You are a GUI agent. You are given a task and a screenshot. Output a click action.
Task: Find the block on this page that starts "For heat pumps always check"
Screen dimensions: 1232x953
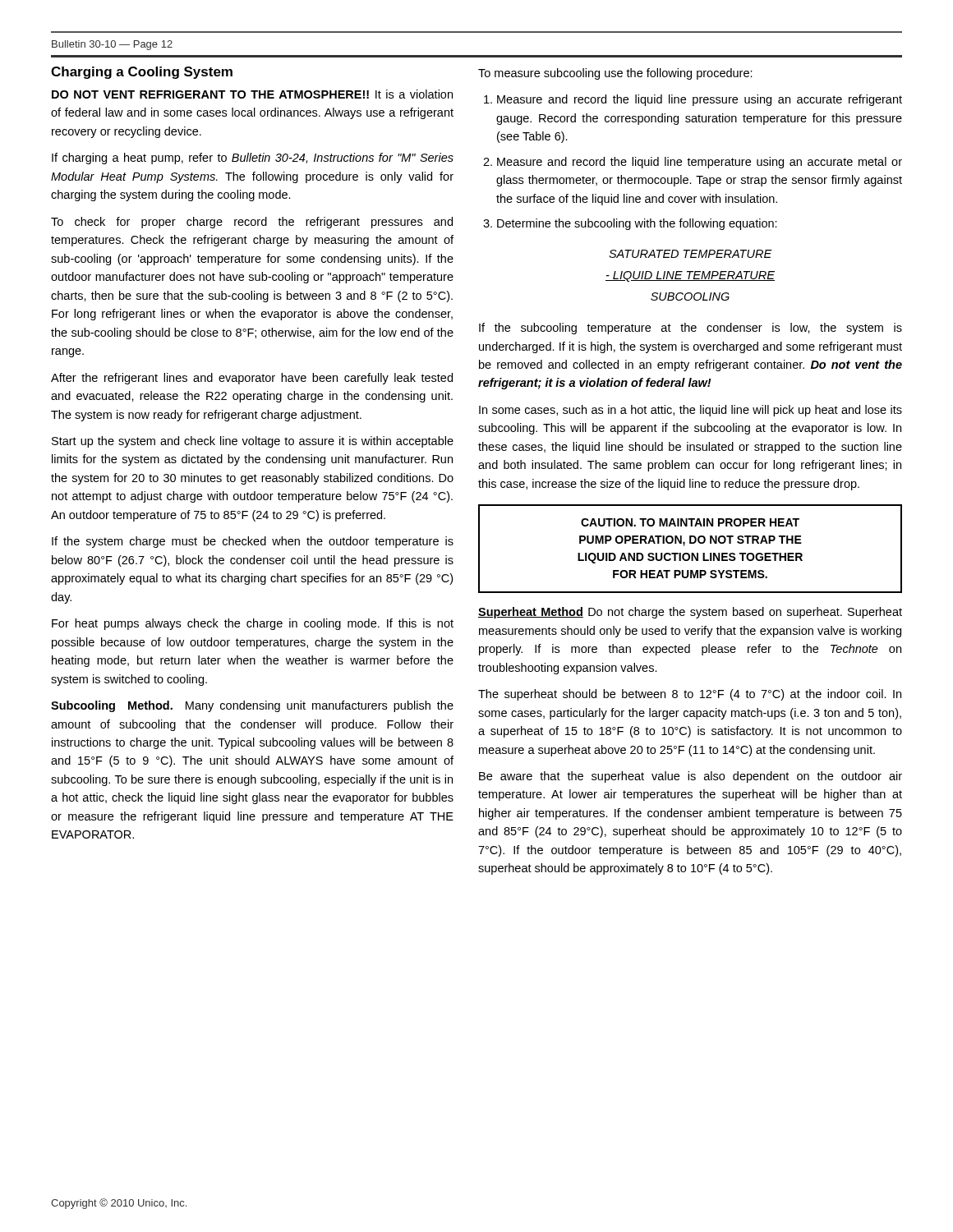click(252, 651)
